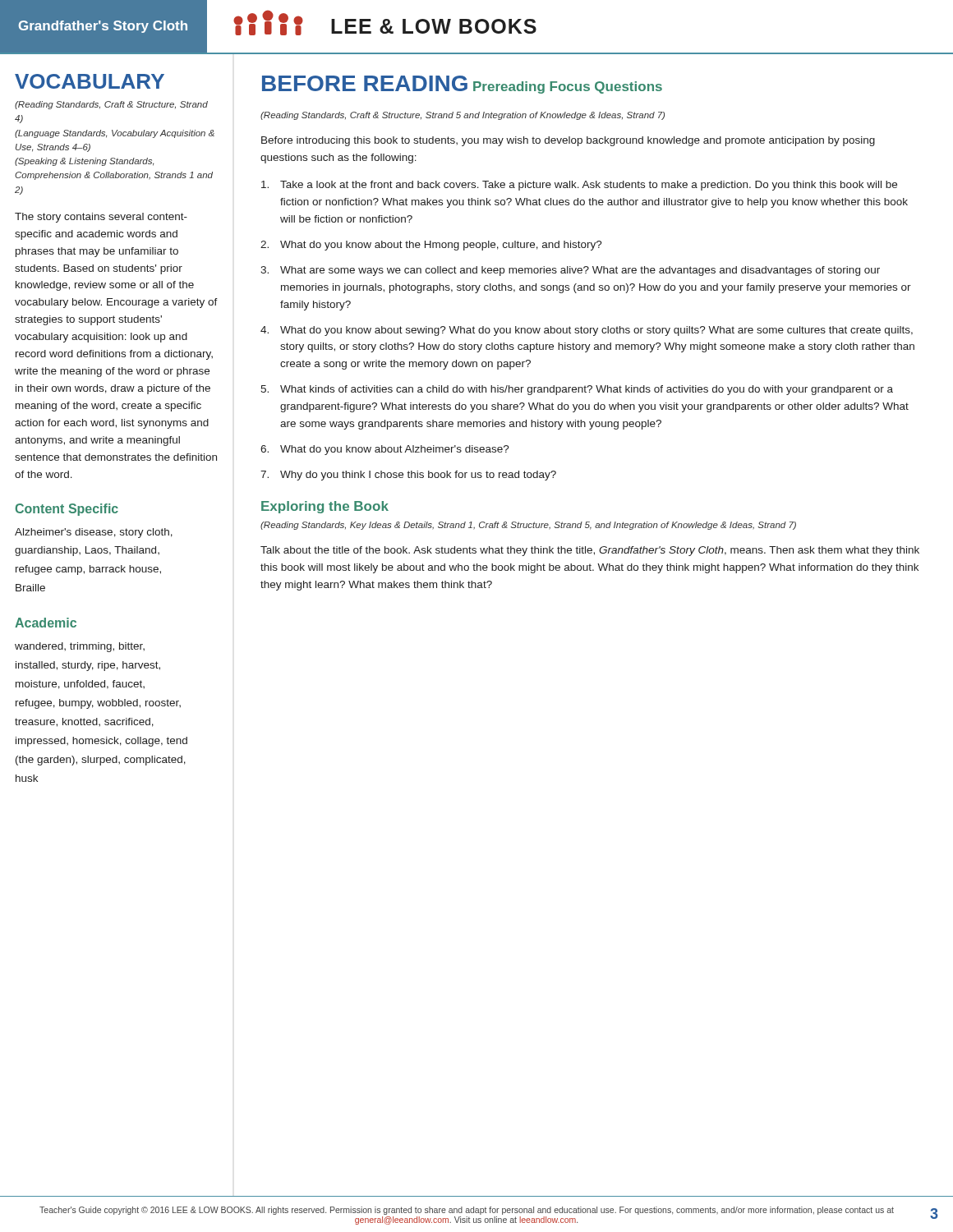The image size is (953, 1232).
Task: Locate the text block starting "BEFORE READING"
Action: [x=365, y=83]
